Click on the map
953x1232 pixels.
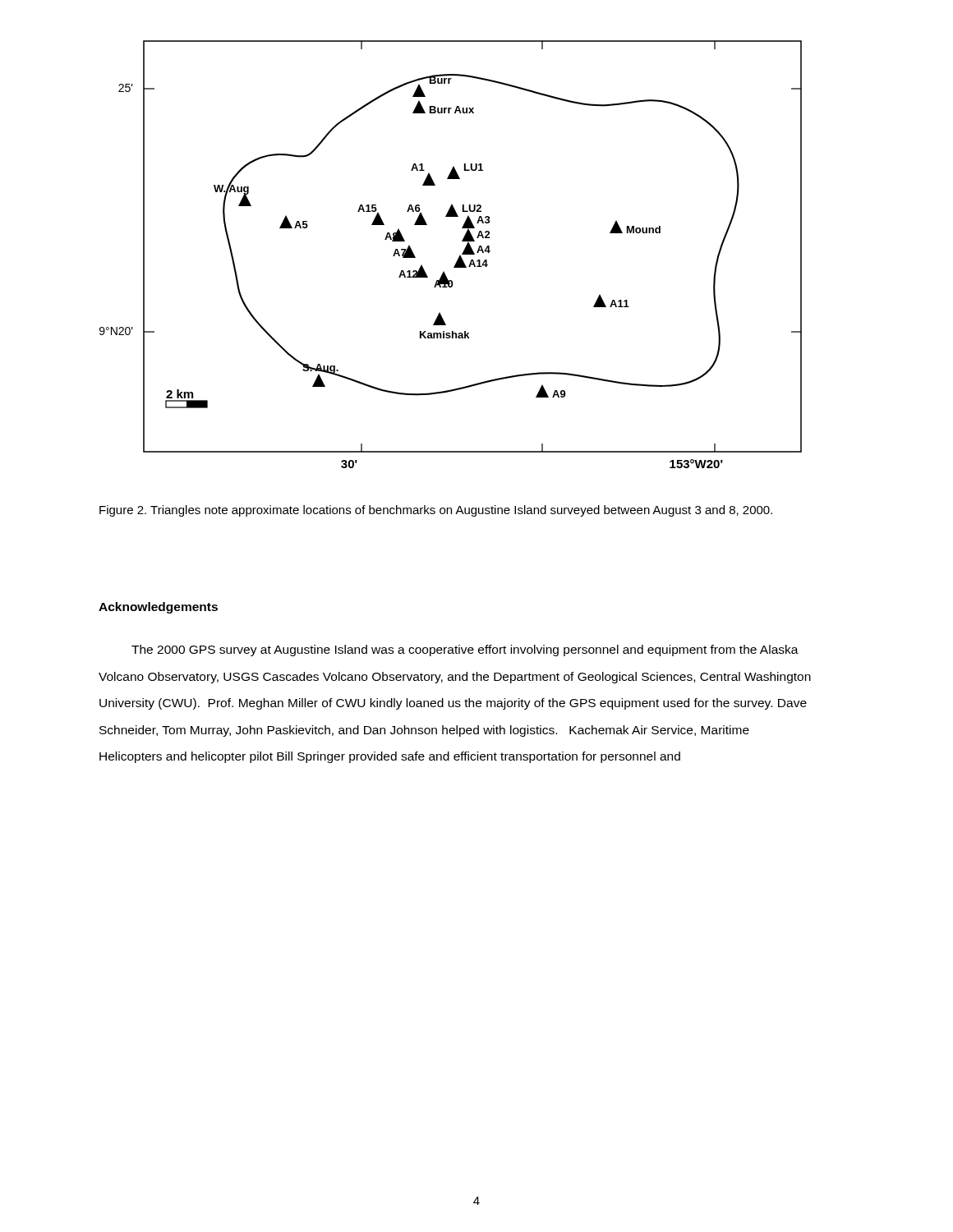[x=456, y=263]
